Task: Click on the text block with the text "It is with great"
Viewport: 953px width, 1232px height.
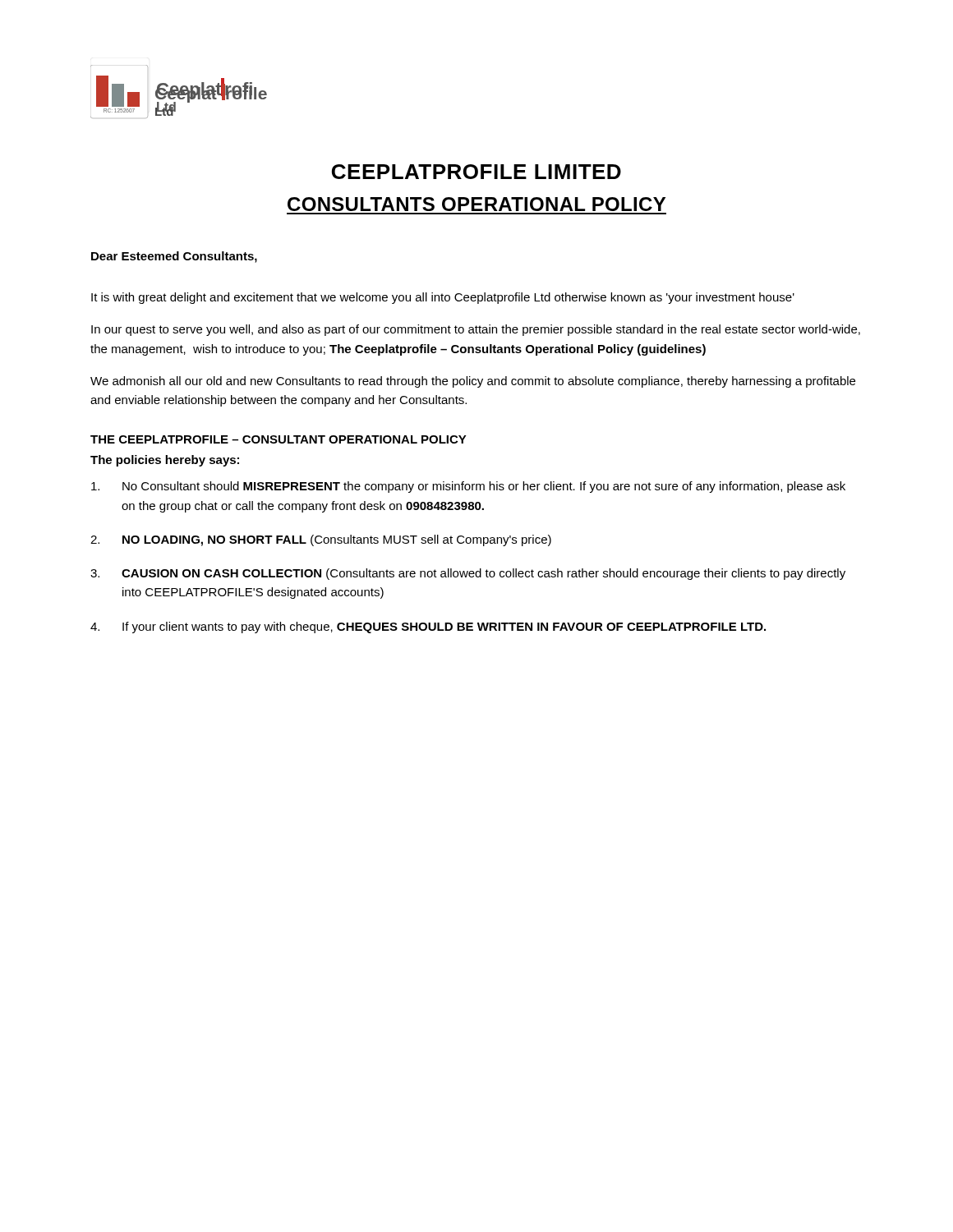Action: (442, 297)
